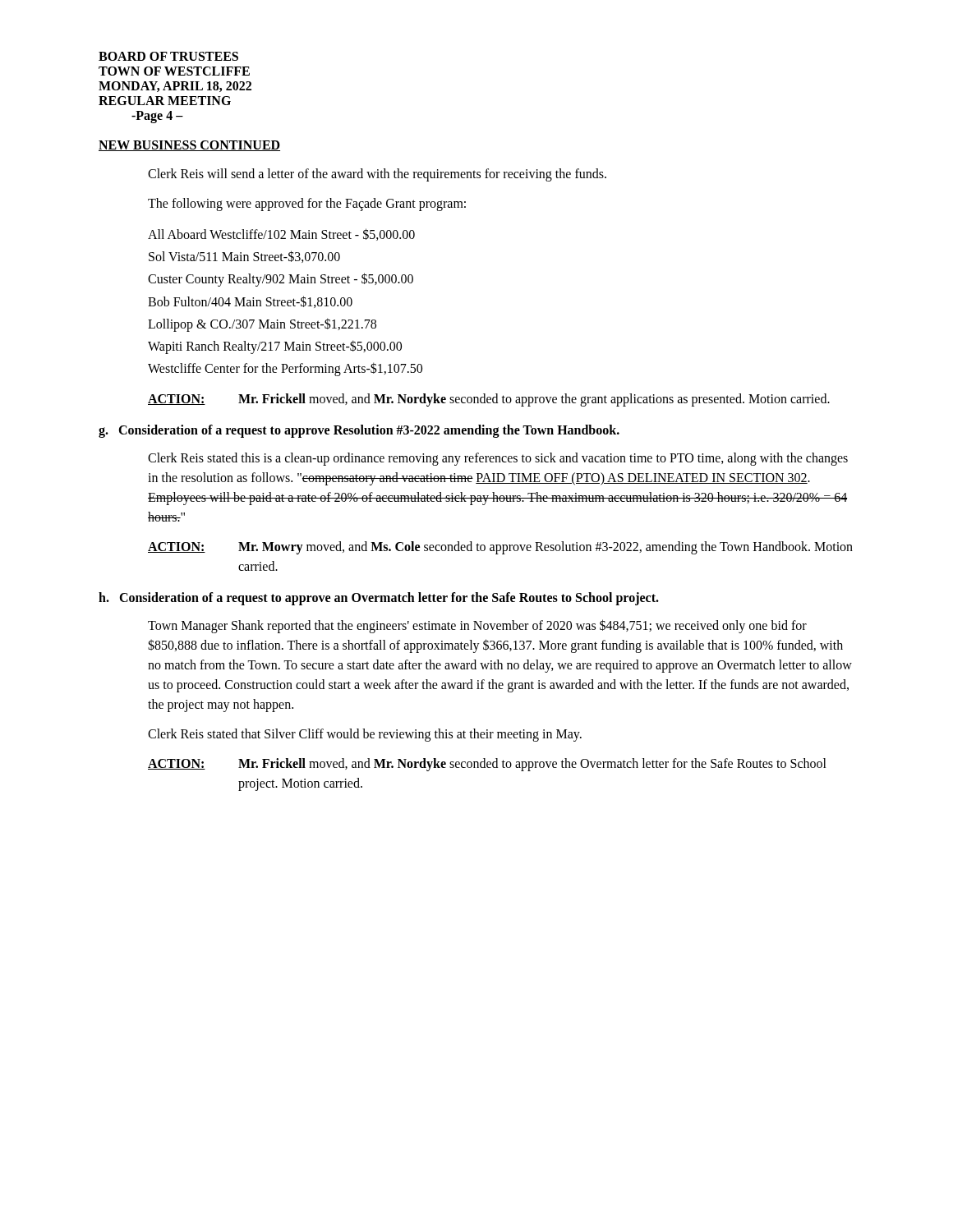Locate the block of text that opens with "Clerk Reis stated that Silver Cliff would"

tap(365, 734)
